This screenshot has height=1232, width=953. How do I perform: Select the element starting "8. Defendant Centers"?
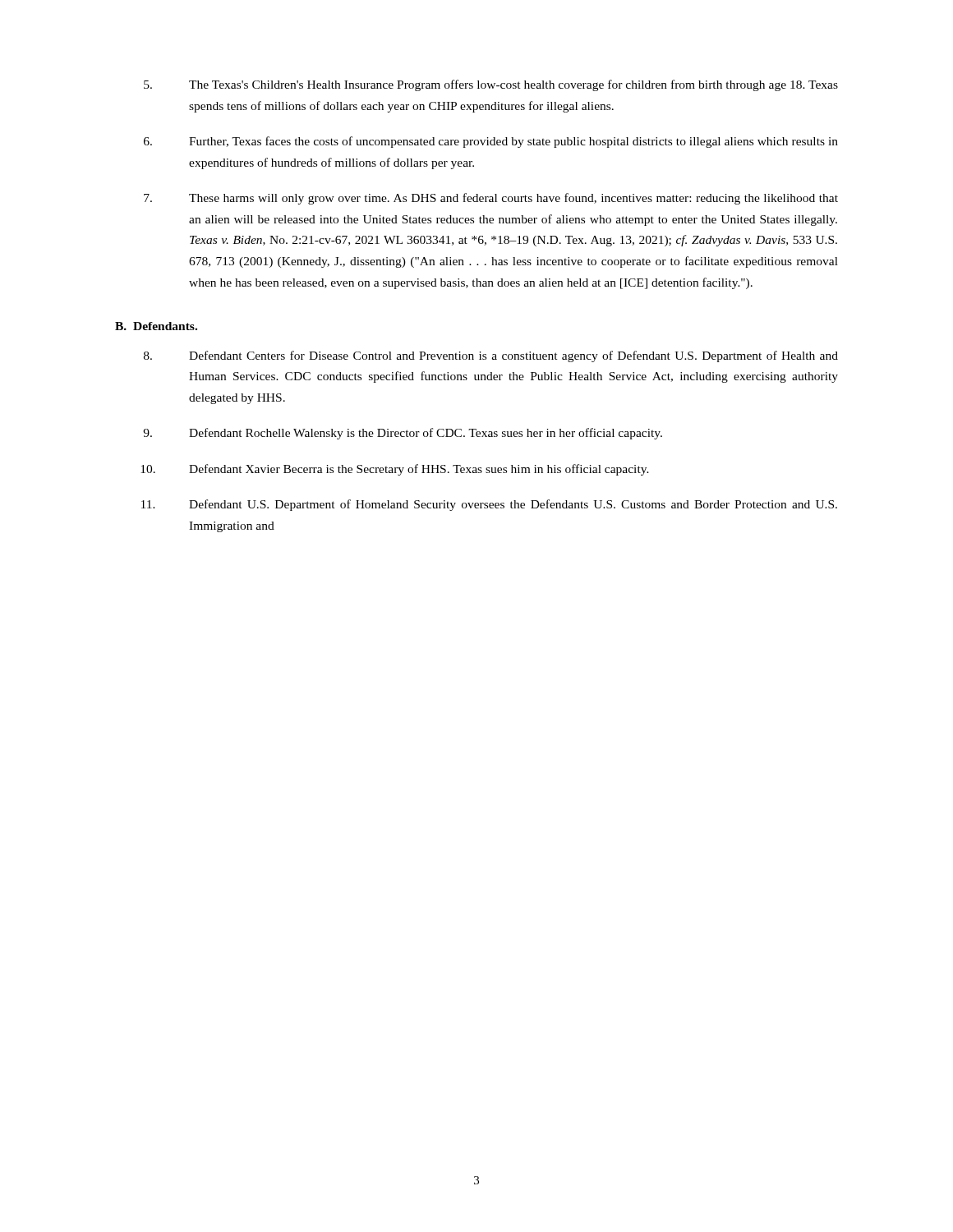click(x=476, y=376)
